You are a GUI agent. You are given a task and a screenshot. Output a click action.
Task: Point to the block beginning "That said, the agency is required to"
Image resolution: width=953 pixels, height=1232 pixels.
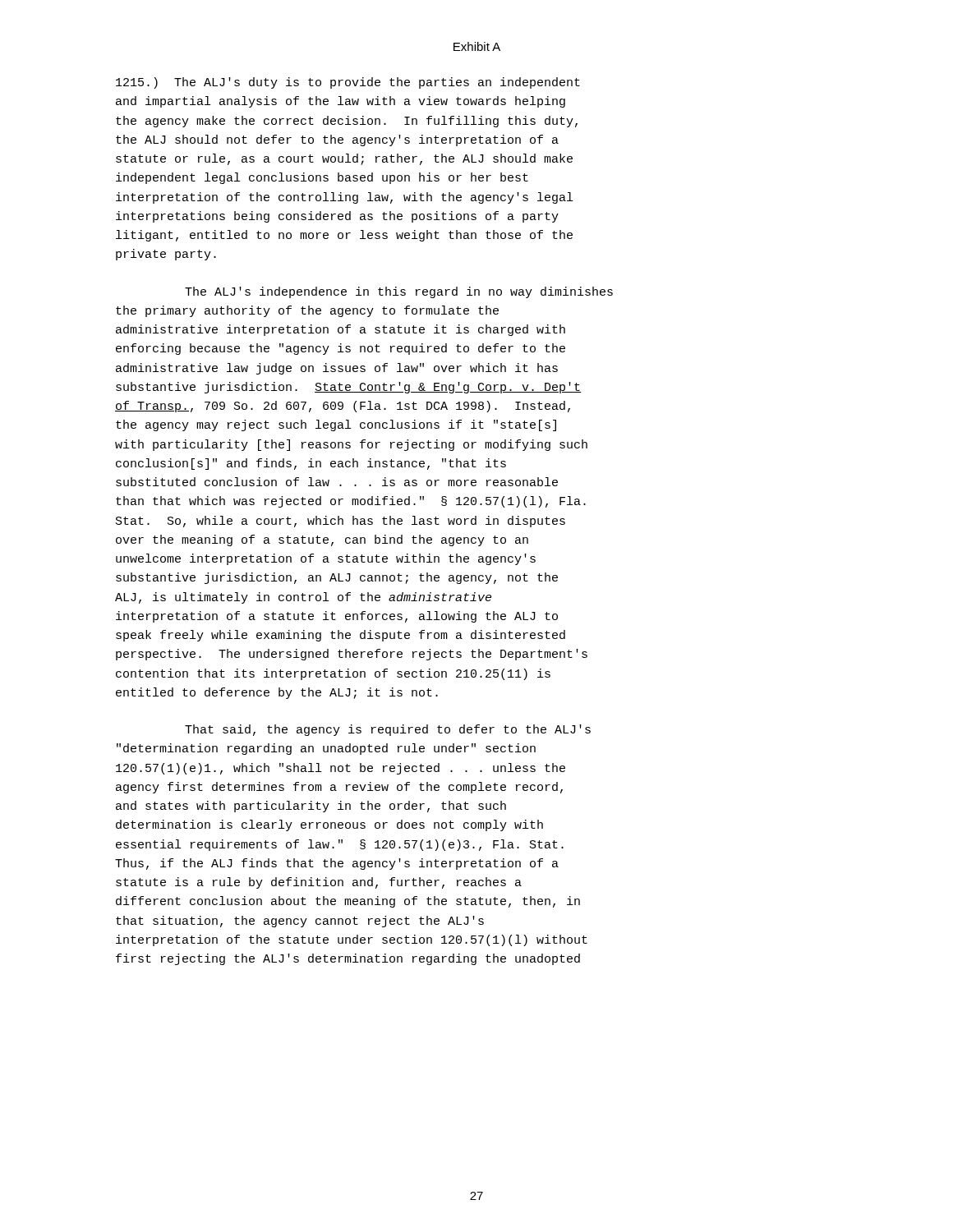coord(353,845)
